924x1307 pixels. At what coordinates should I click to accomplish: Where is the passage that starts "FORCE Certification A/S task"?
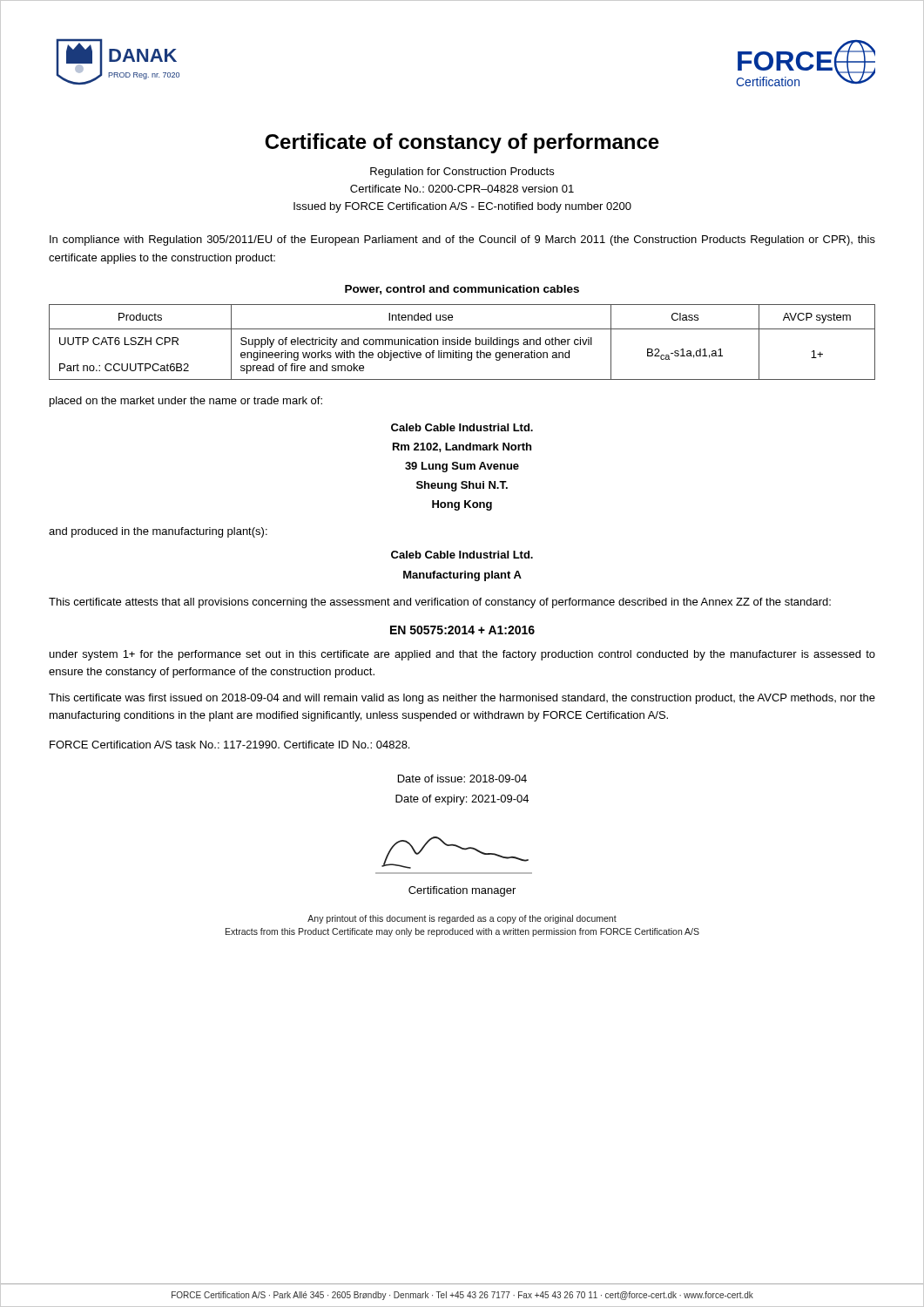click(x=230, y=745)
